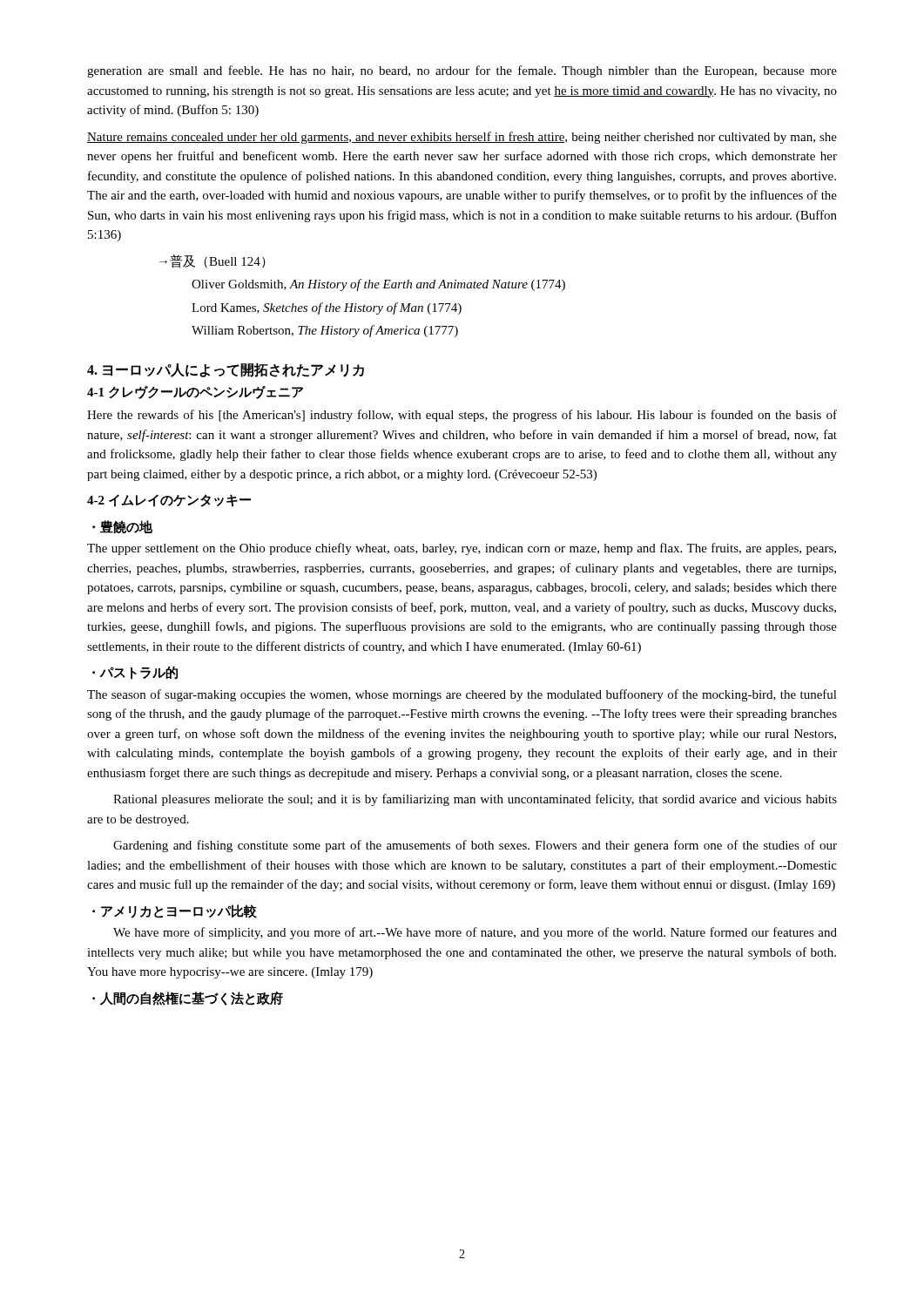
Task: Click on the list item that reads "Lord Kames, Sketches of the History"
Action: [x=327, y=307]
